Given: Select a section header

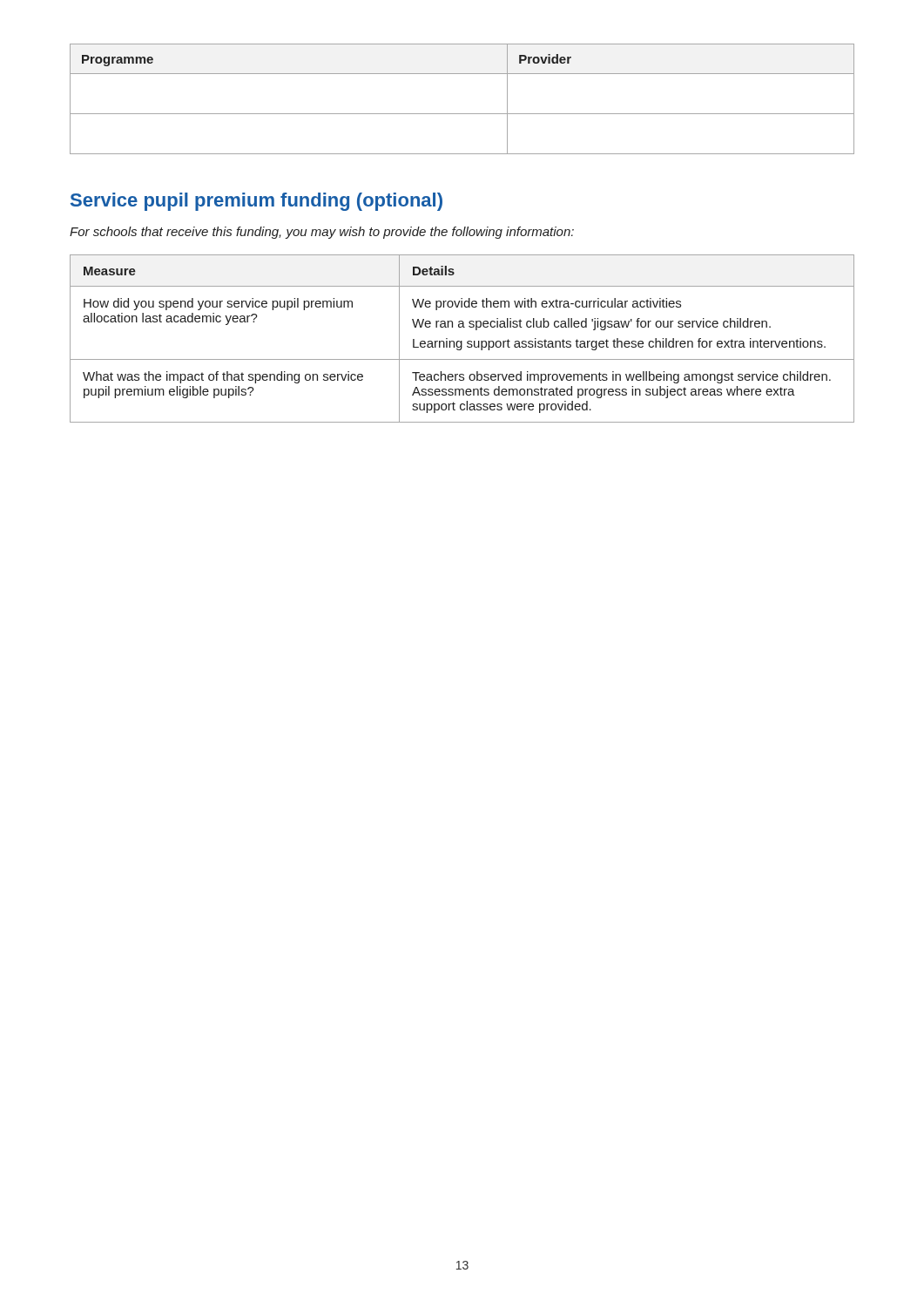Looking at the screenshot, I should click(257, 200).
